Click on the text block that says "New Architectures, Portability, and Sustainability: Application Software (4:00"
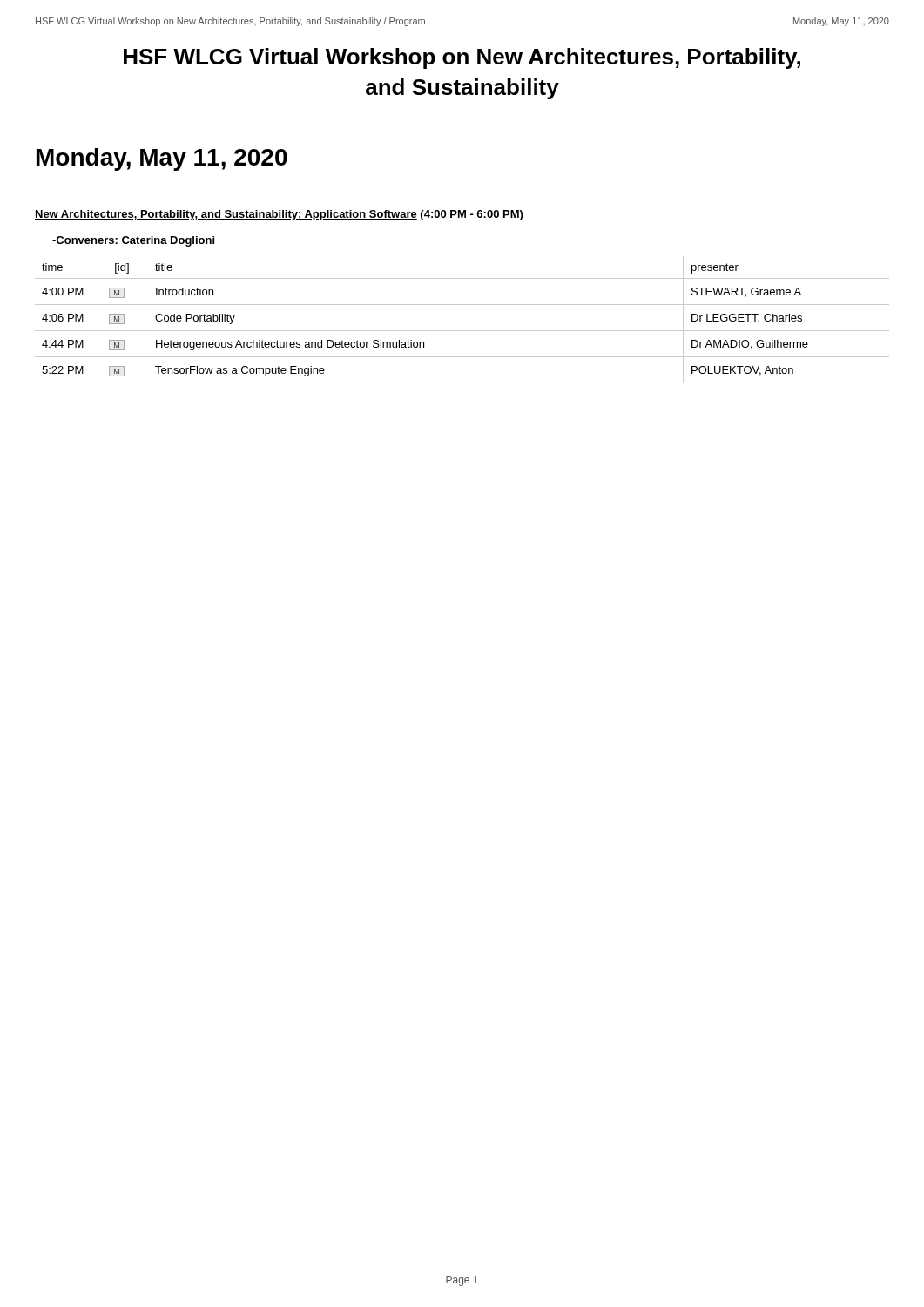Image resolution: width=924 pixels, height=1307 pixels. [x=279, y=214]
